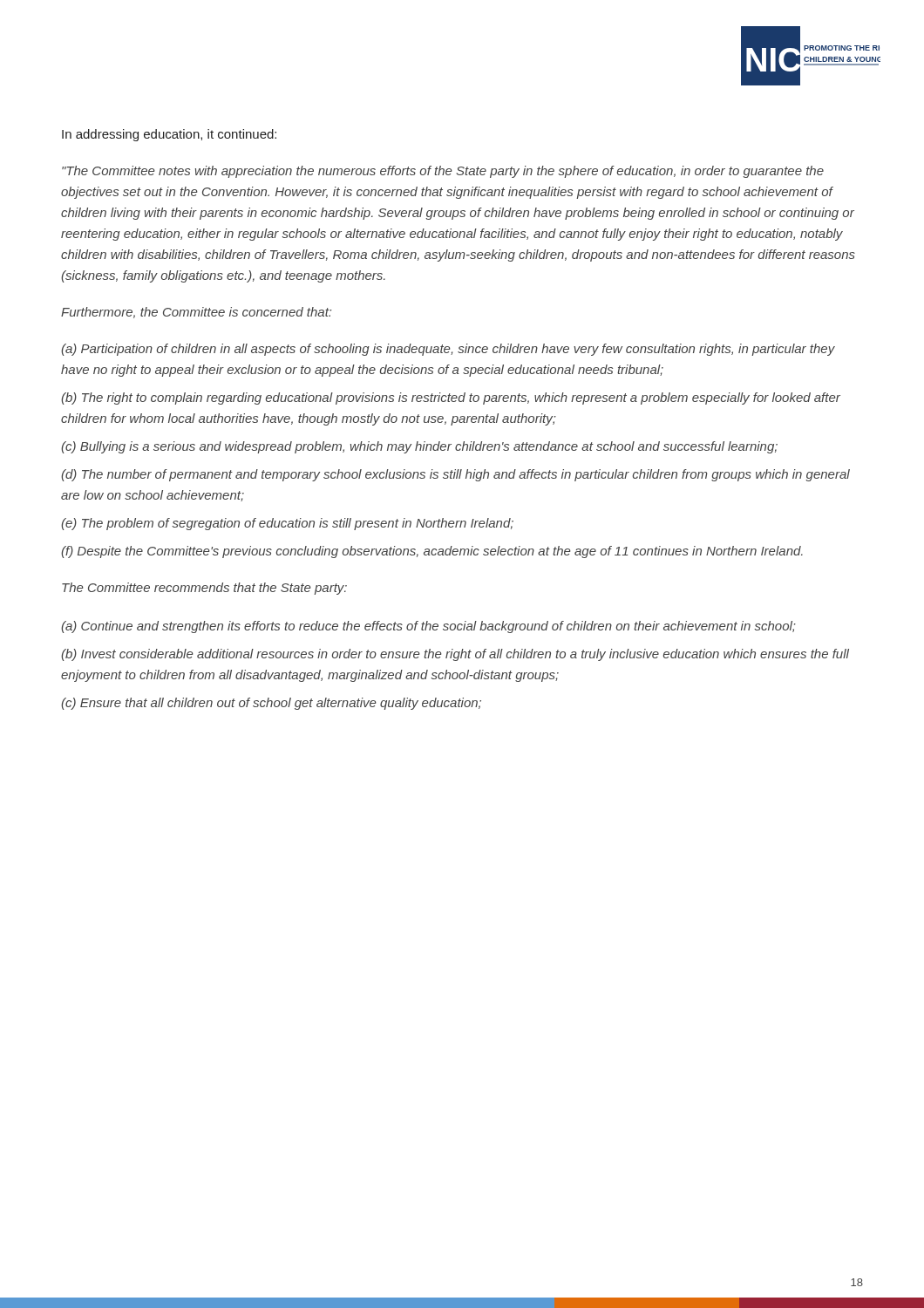Find the text block that reads "The Committee recommends that the State"
This screenshot has width=924, height=1308.
(204, 587)
